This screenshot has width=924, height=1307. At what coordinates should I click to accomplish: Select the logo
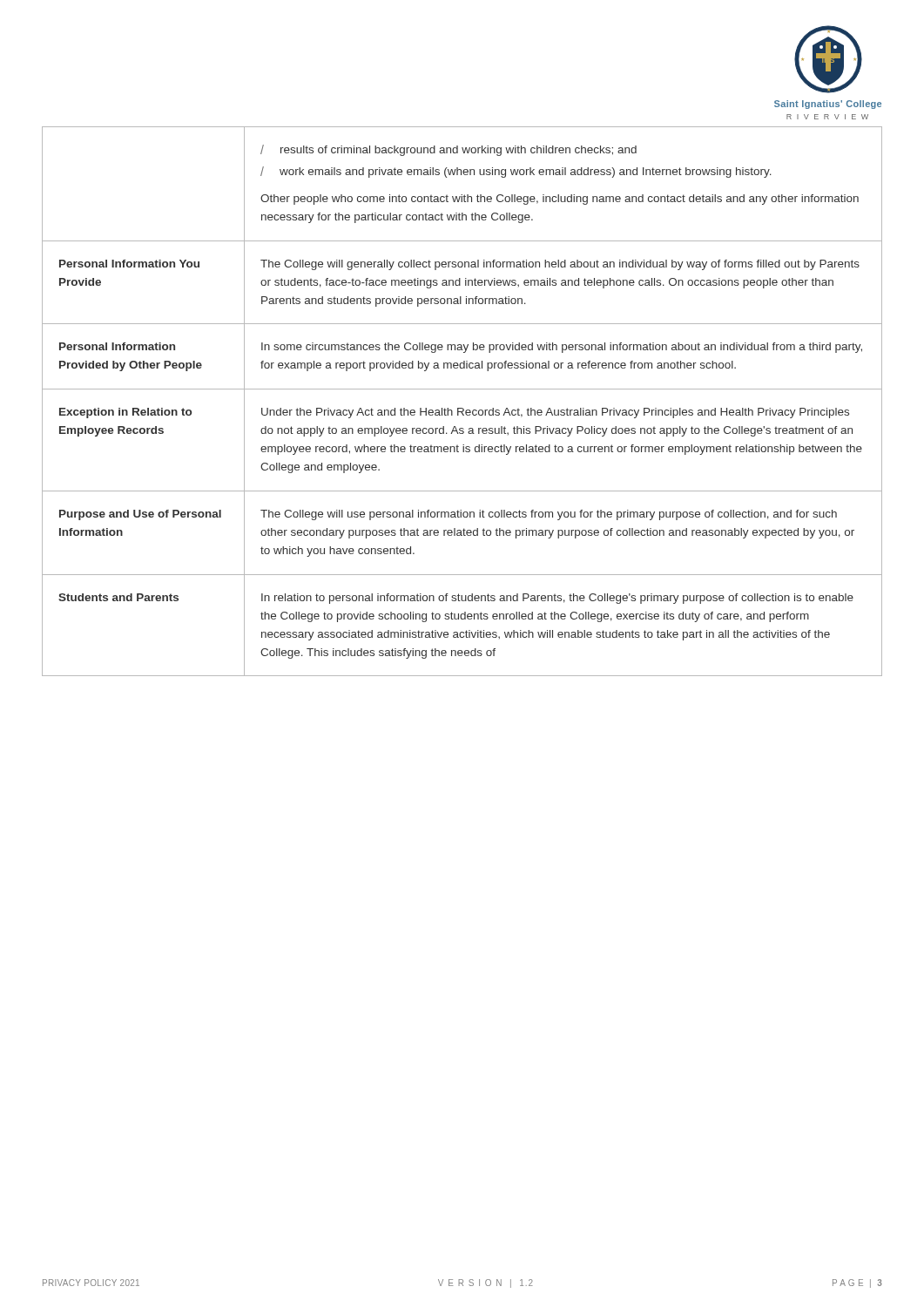pos(828,74)
